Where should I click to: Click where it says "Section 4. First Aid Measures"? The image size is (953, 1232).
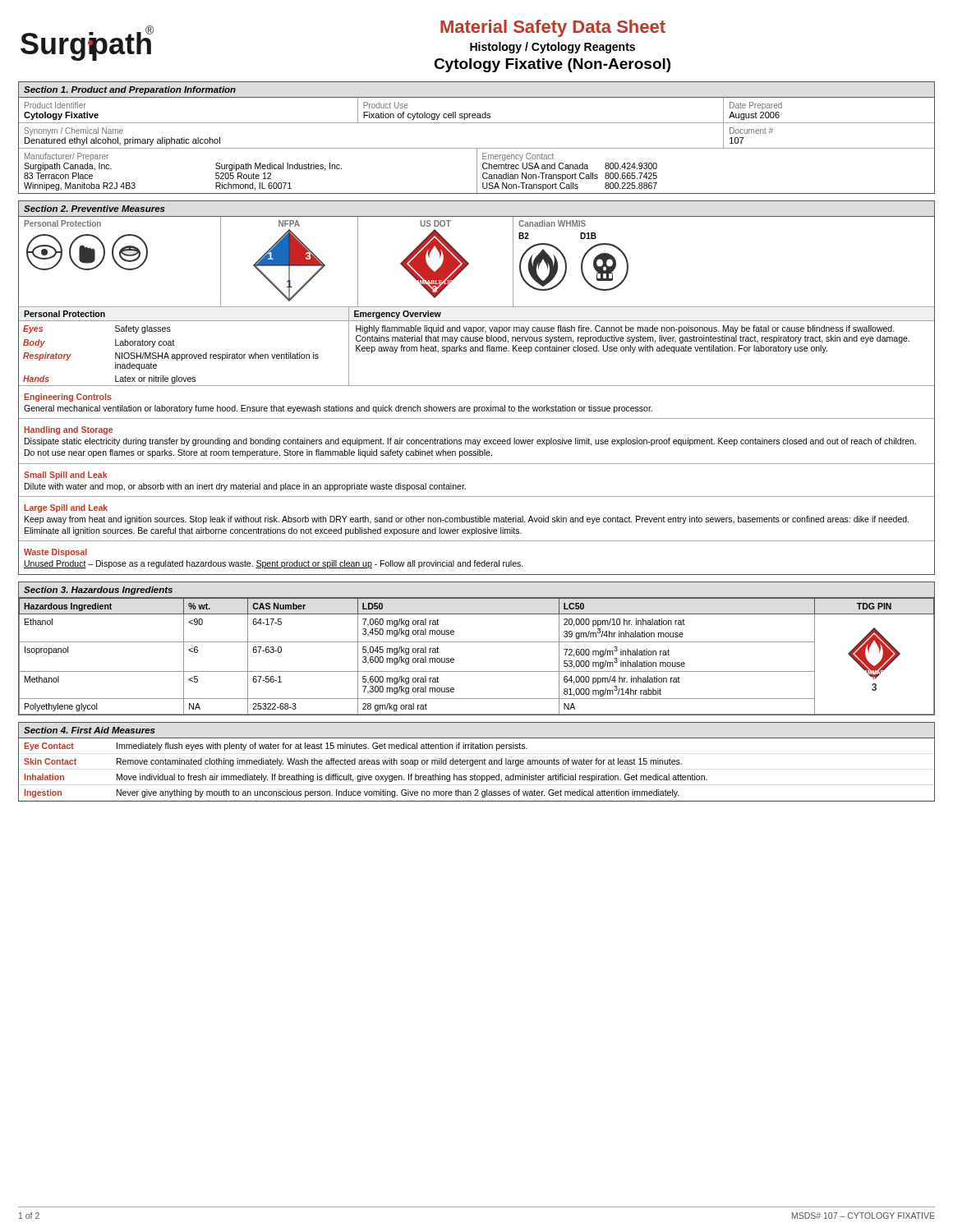[90, 730]
